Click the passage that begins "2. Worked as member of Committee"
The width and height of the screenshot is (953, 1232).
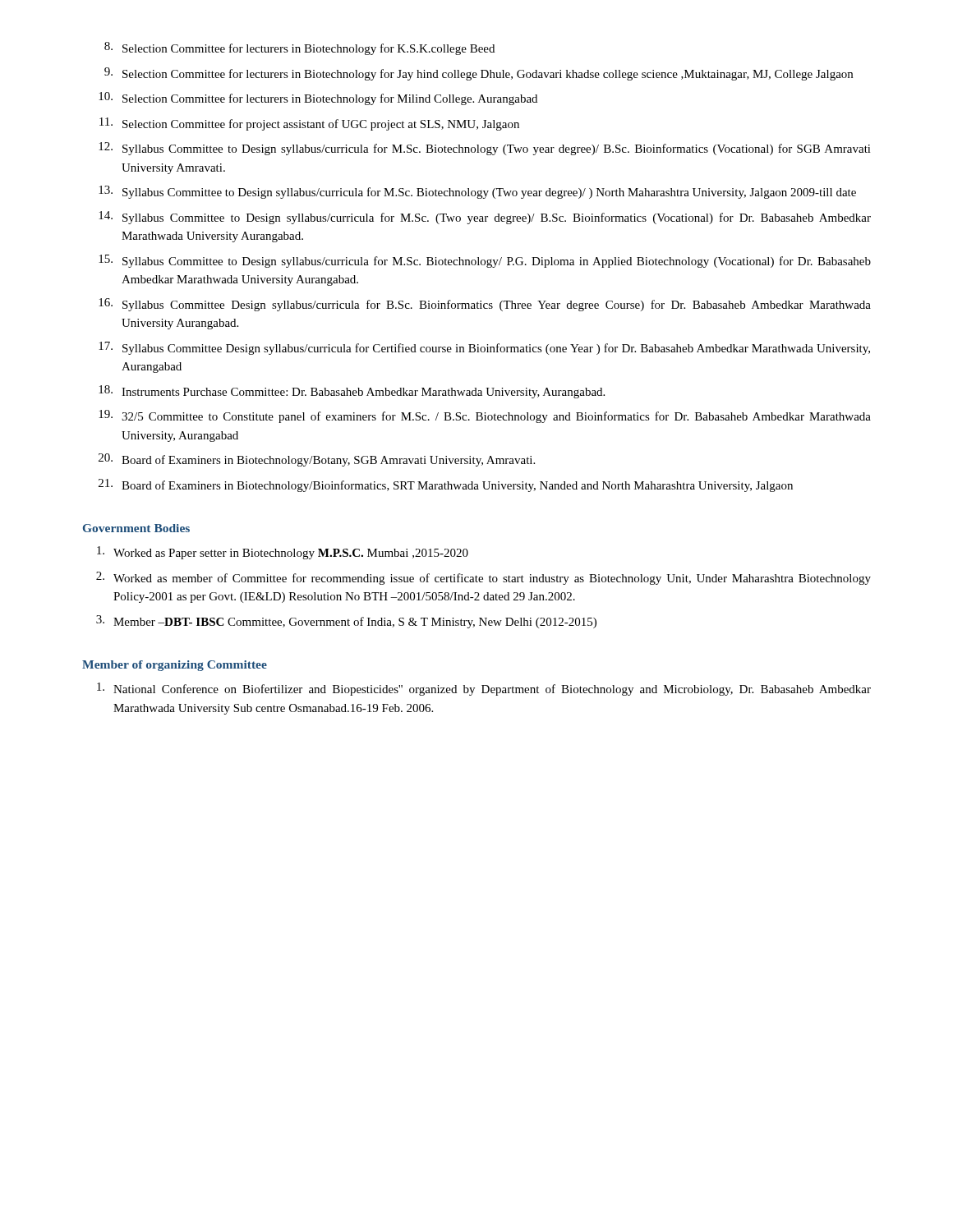476,587
